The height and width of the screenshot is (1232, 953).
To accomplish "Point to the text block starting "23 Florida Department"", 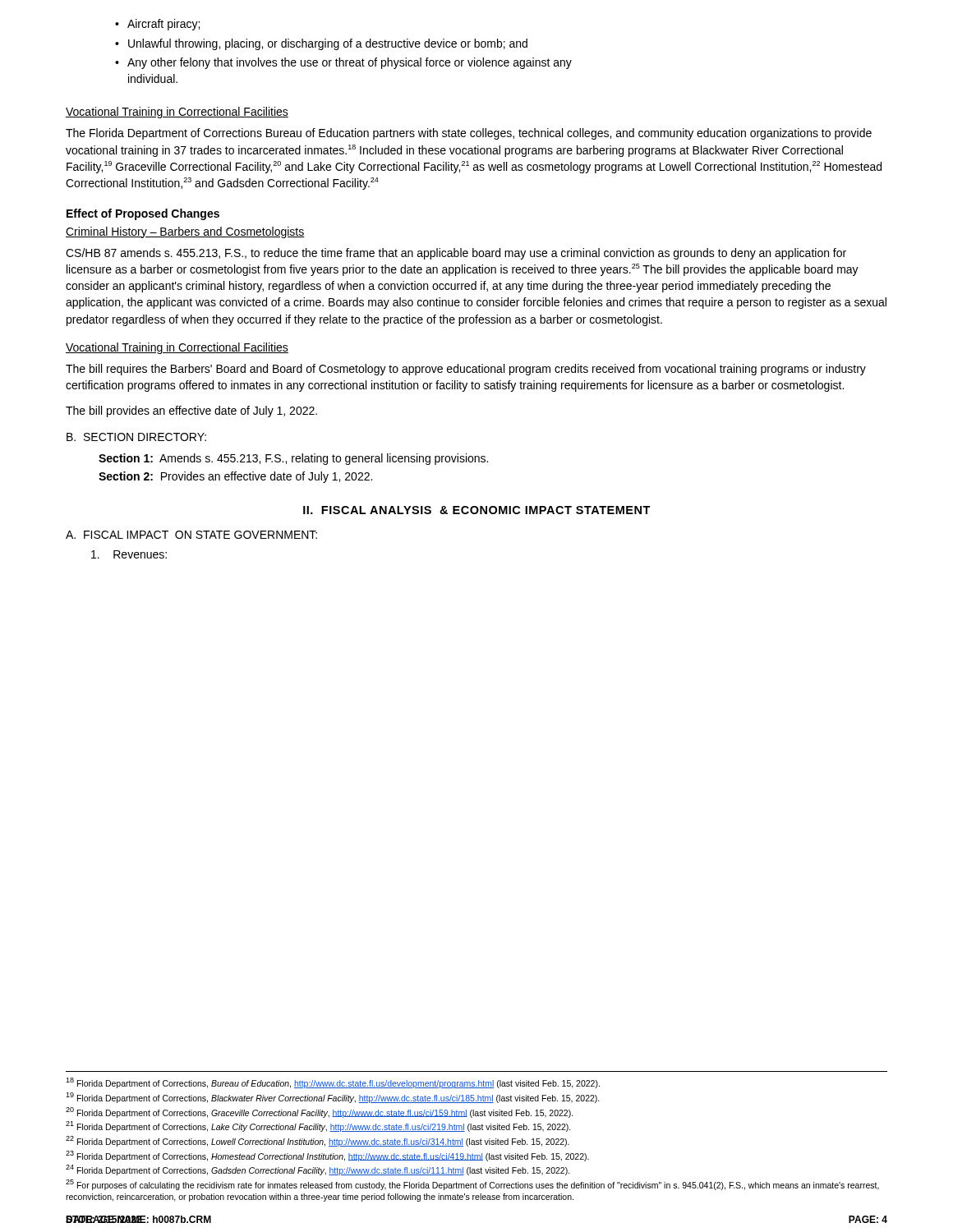I will pos(328,1155).
